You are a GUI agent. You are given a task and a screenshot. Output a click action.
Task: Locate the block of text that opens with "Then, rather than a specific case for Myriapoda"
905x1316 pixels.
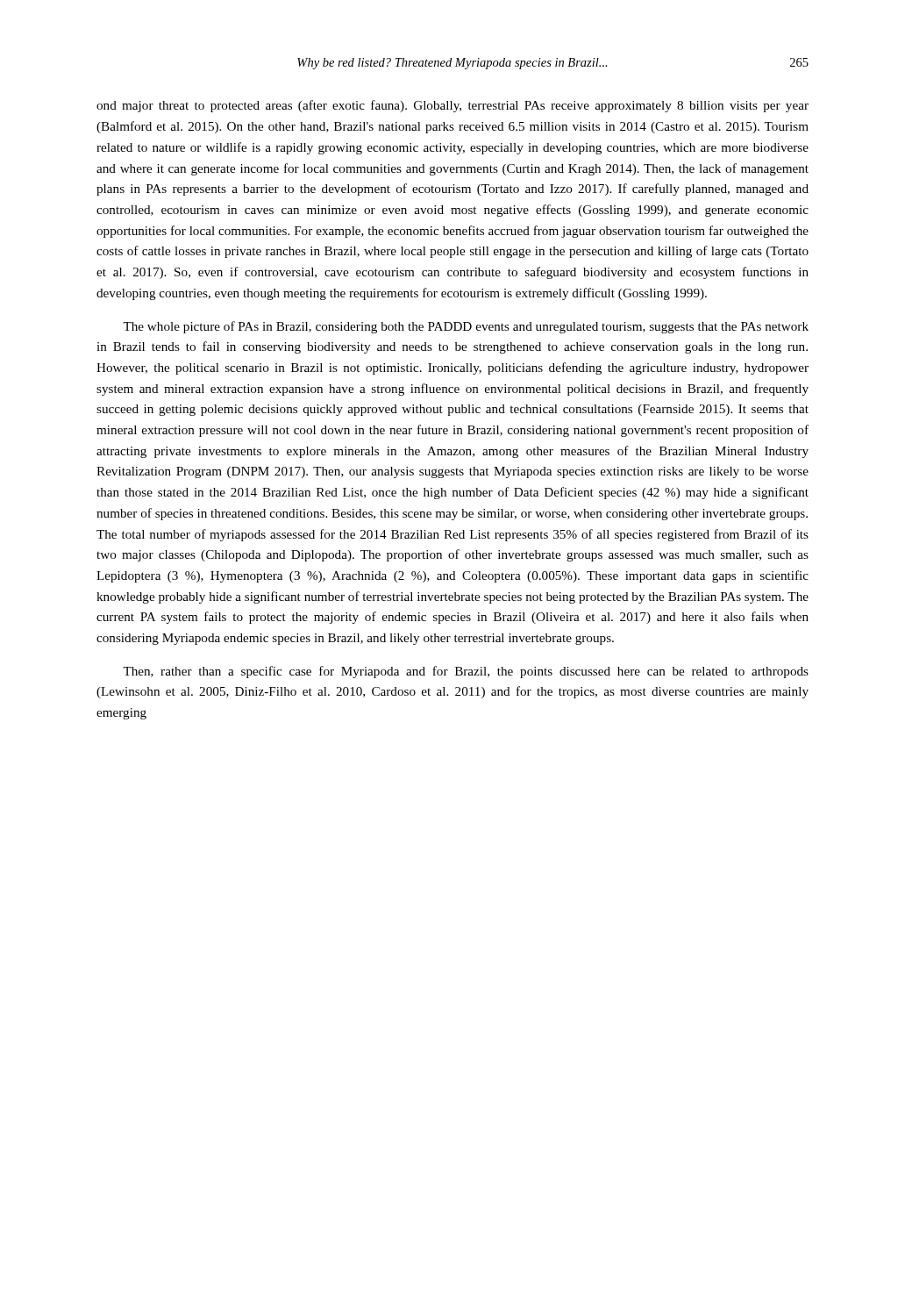point(452,692)
